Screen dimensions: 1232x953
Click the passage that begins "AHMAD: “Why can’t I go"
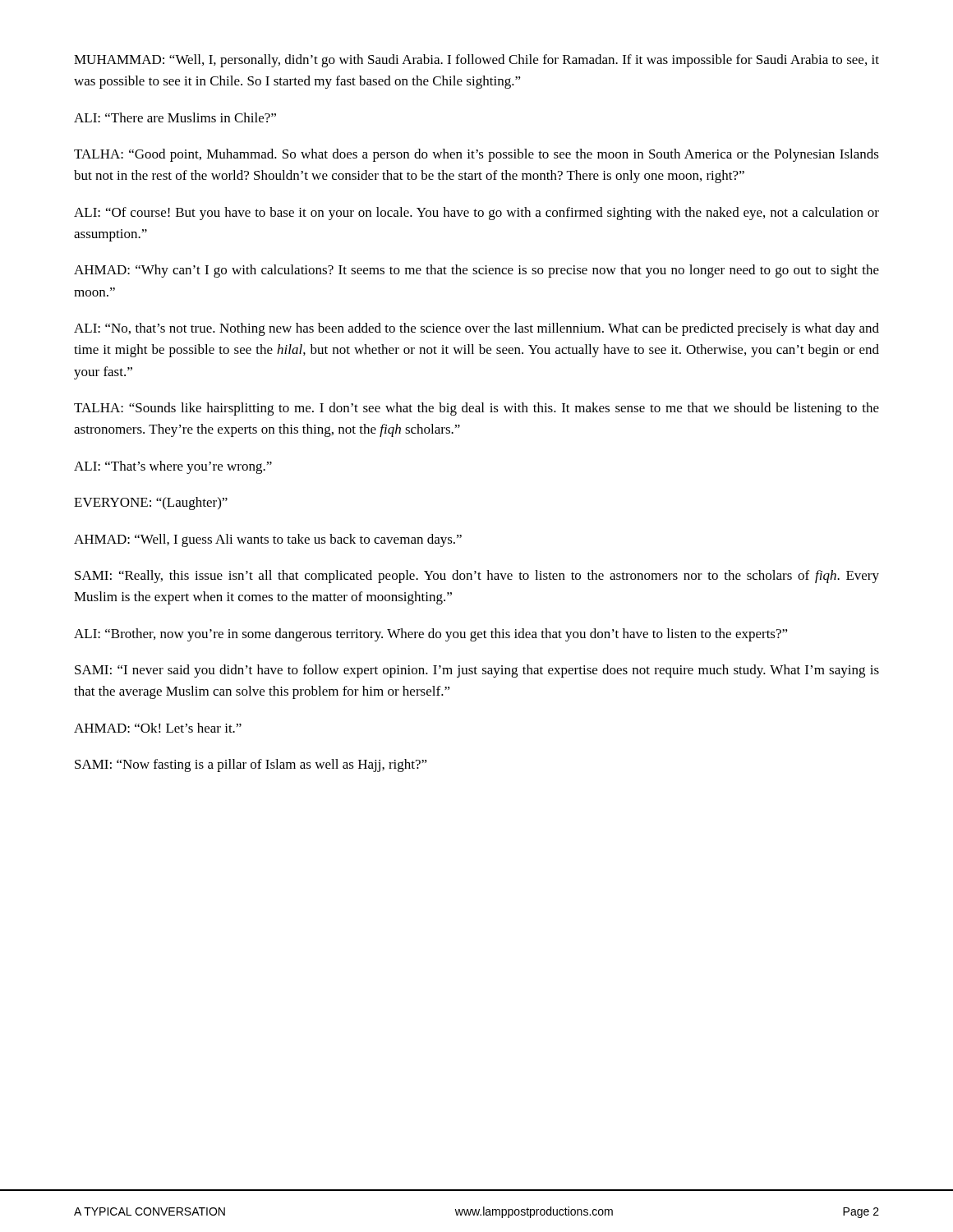point(476,281)
